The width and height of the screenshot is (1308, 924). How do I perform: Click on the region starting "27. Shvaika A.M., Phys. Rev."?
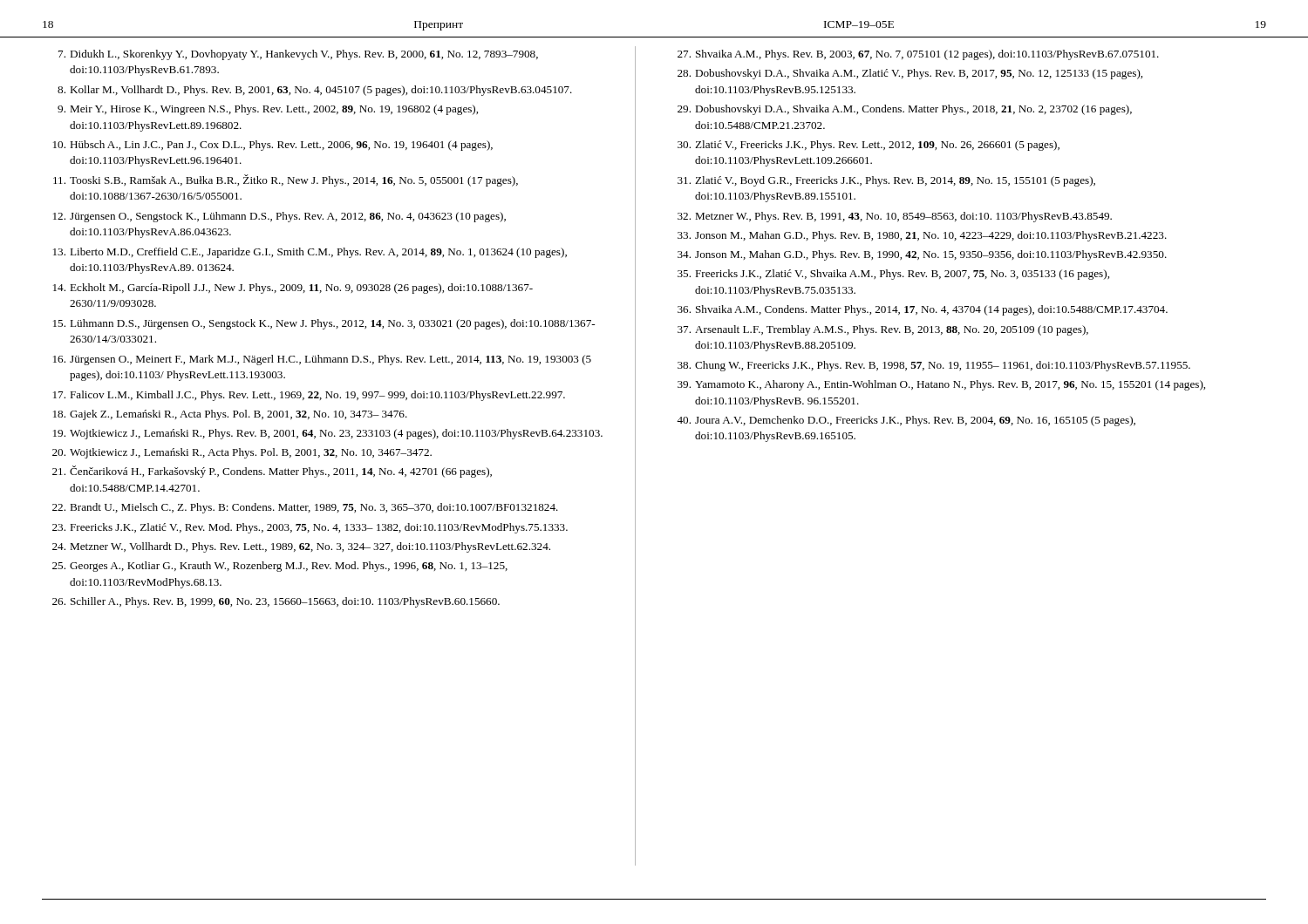click(948, 54)
